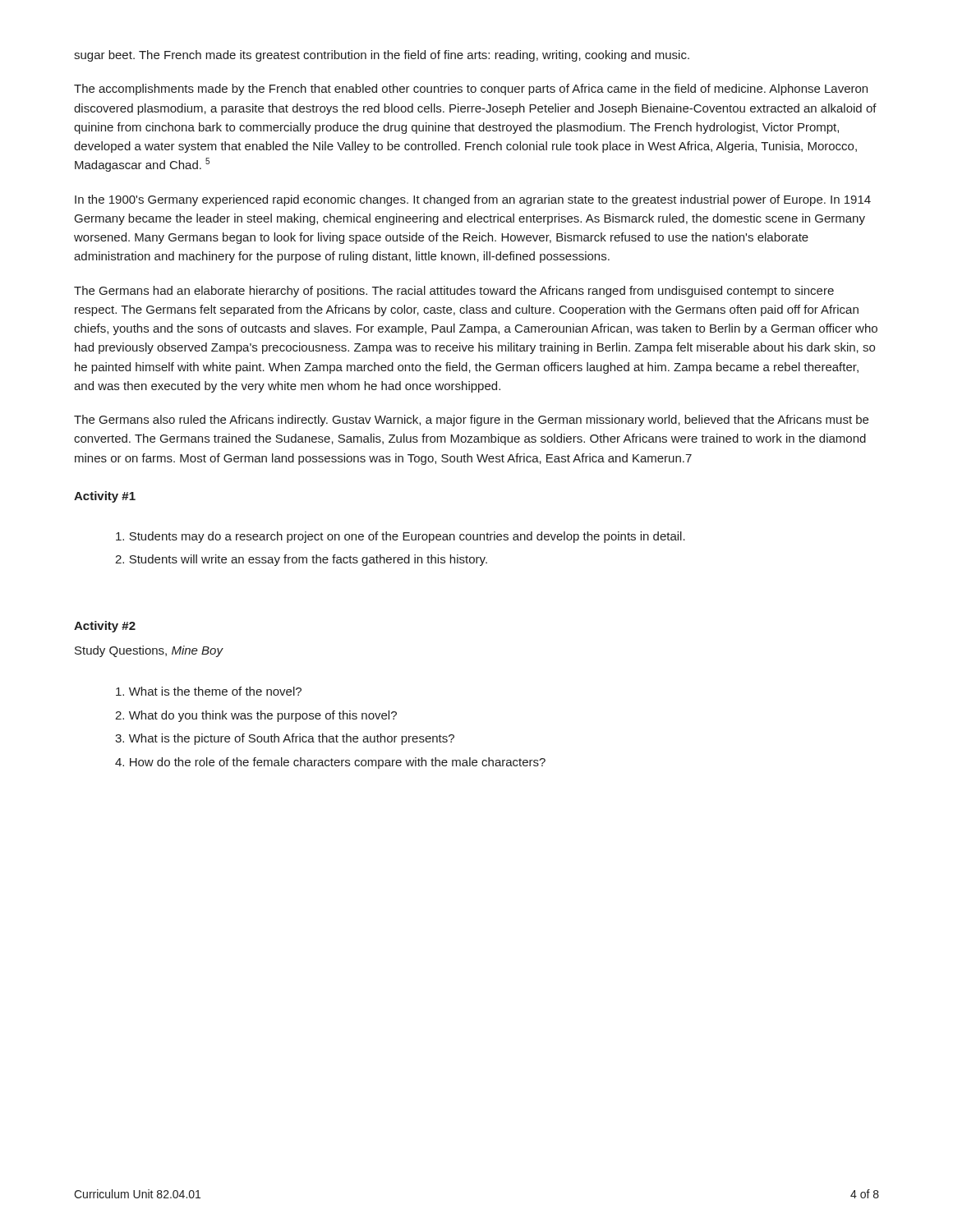Navigate to the region starting "2. What do you think was"
953x1232 pixels.
click(256, 715)
